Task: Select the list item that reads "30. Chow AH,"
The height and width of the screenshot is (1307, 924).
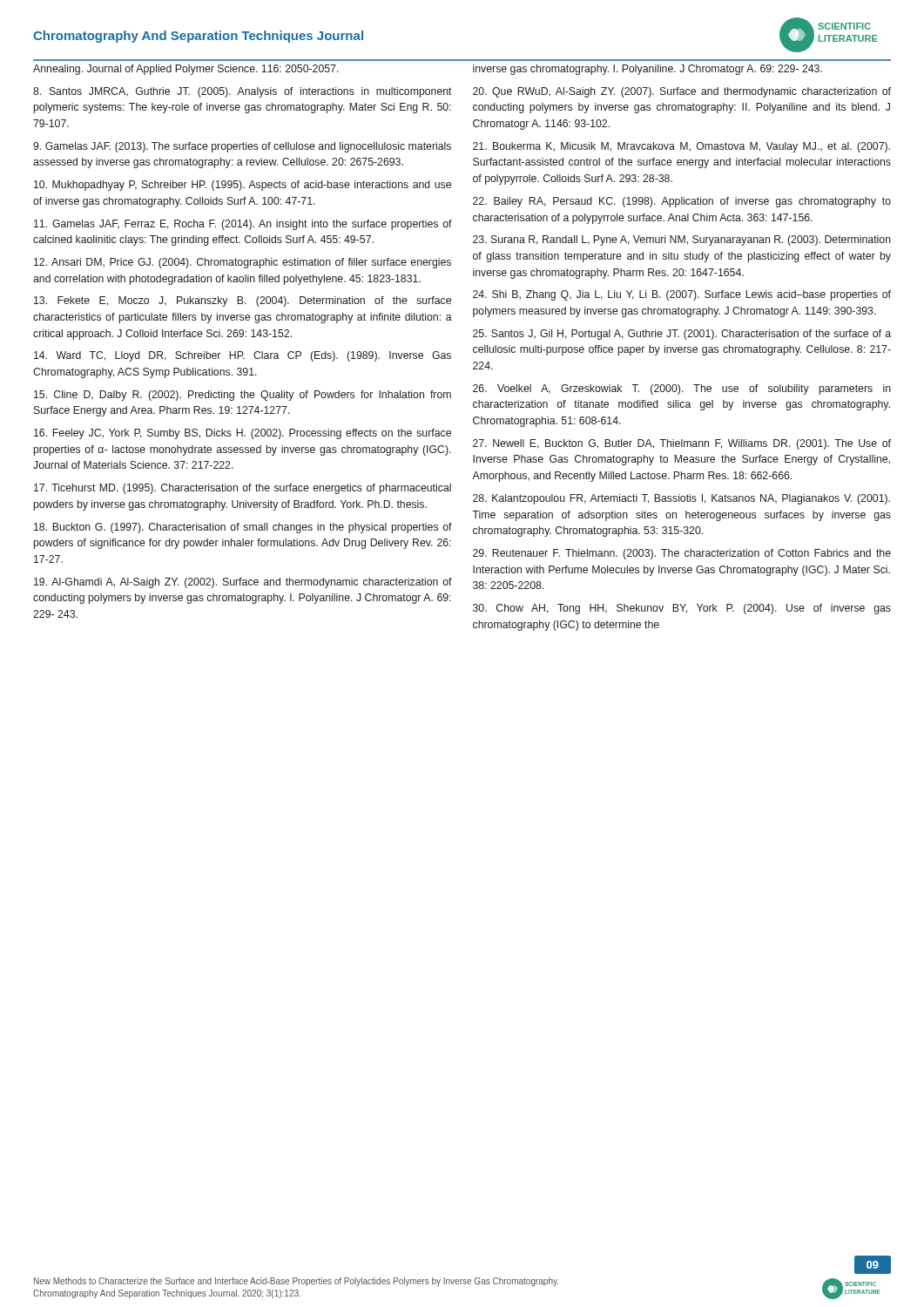Action: click(x=682, y=616)
